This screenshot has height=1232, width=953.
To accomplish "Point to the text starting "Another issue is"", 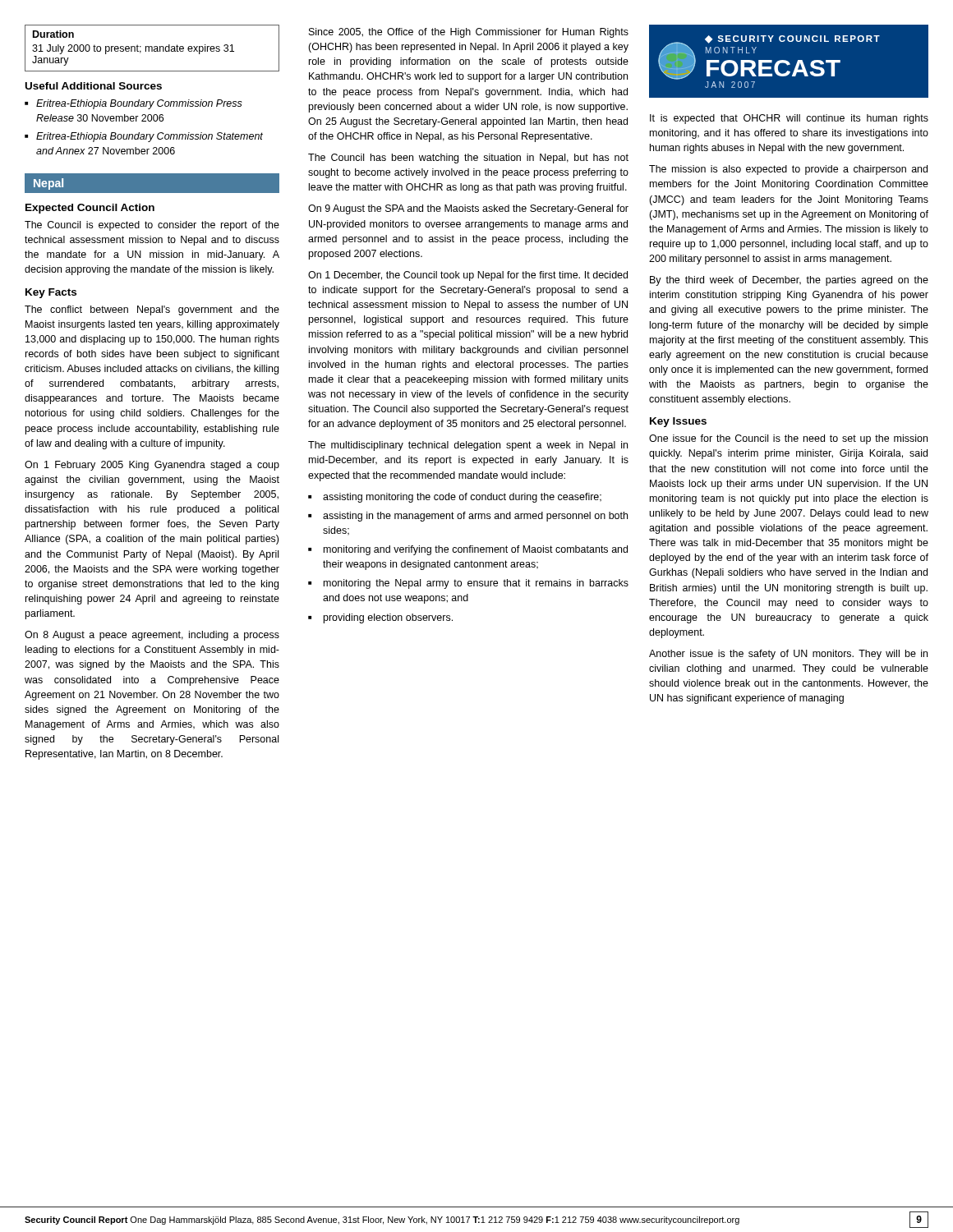I will 789,676.
